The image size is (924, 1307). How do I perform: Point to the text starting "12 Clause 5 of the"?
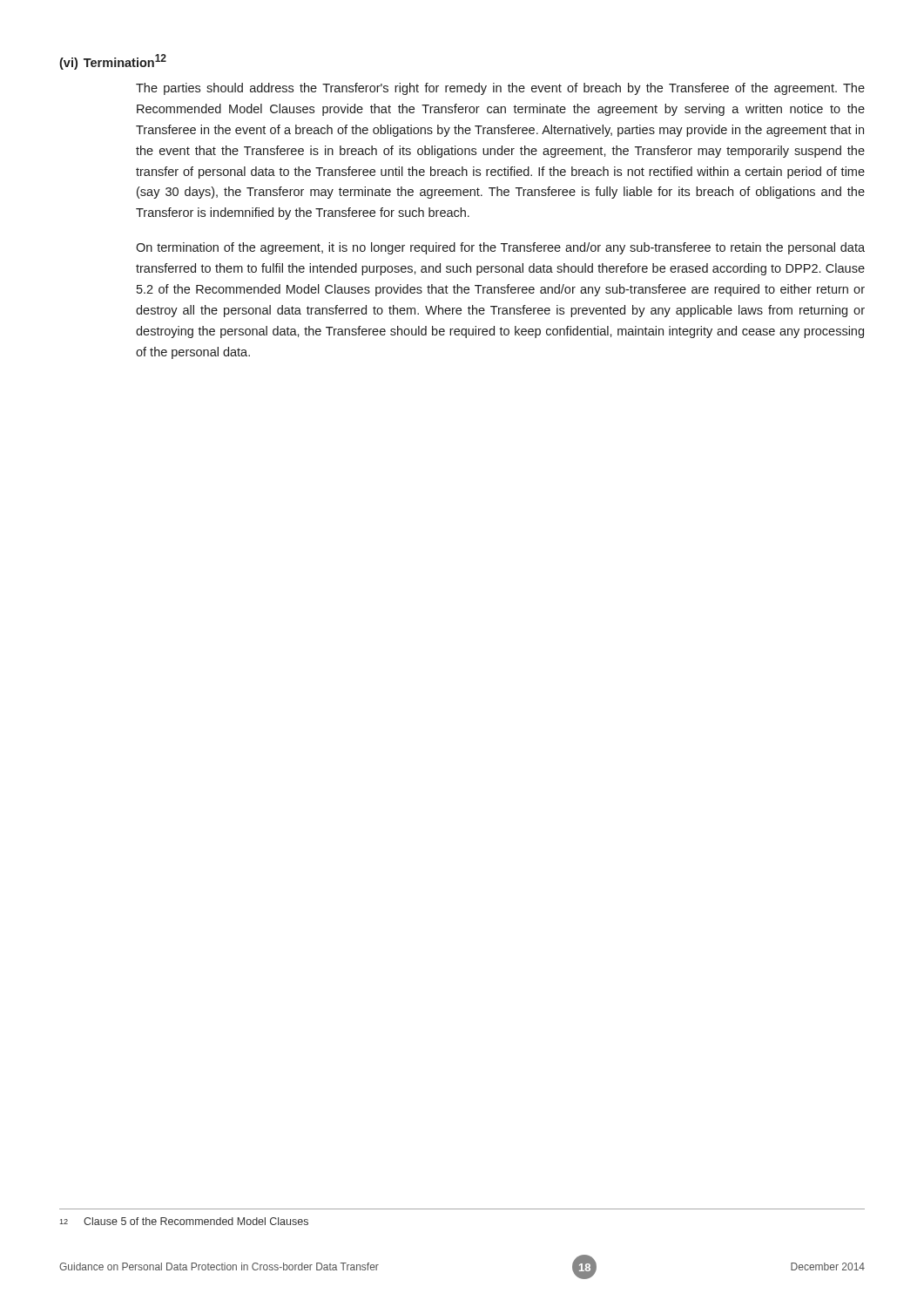click(x=184, y=1223)
